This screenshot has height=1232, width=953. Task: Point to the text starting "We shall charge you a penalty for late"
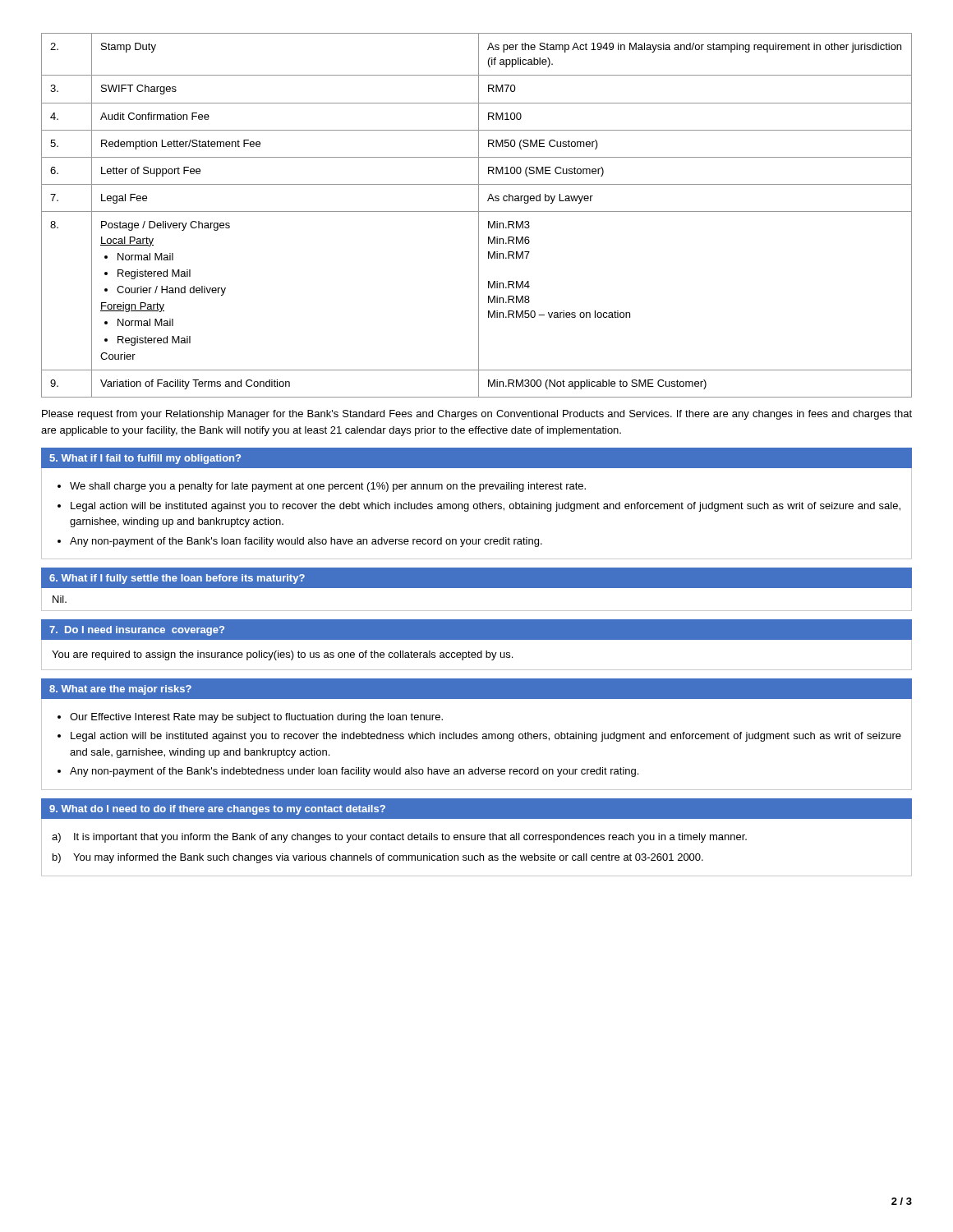[328, 486]
